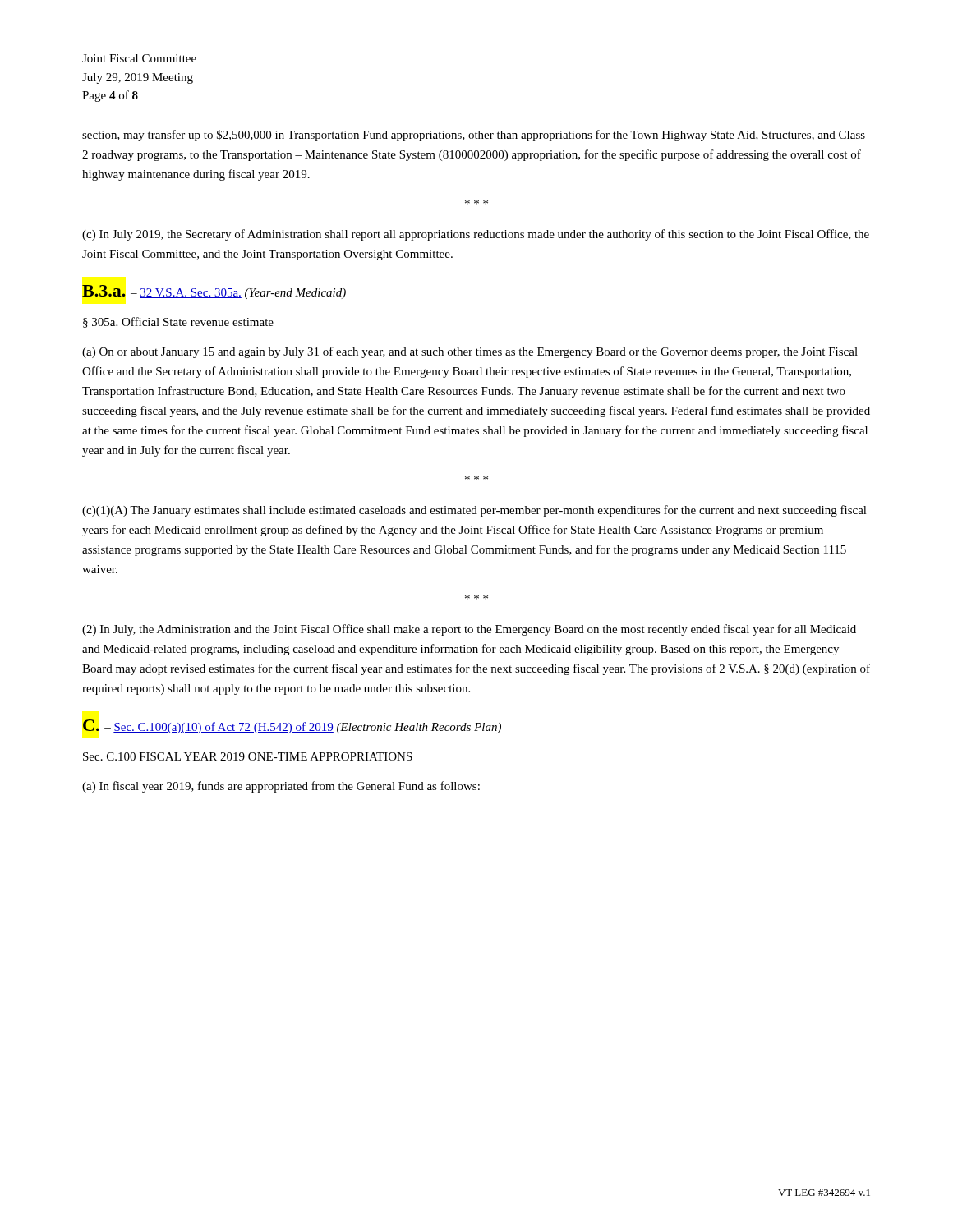Find the section header that reads "C. – Sec. C.100(a)(10) of Act"

(x=292, y=724)
